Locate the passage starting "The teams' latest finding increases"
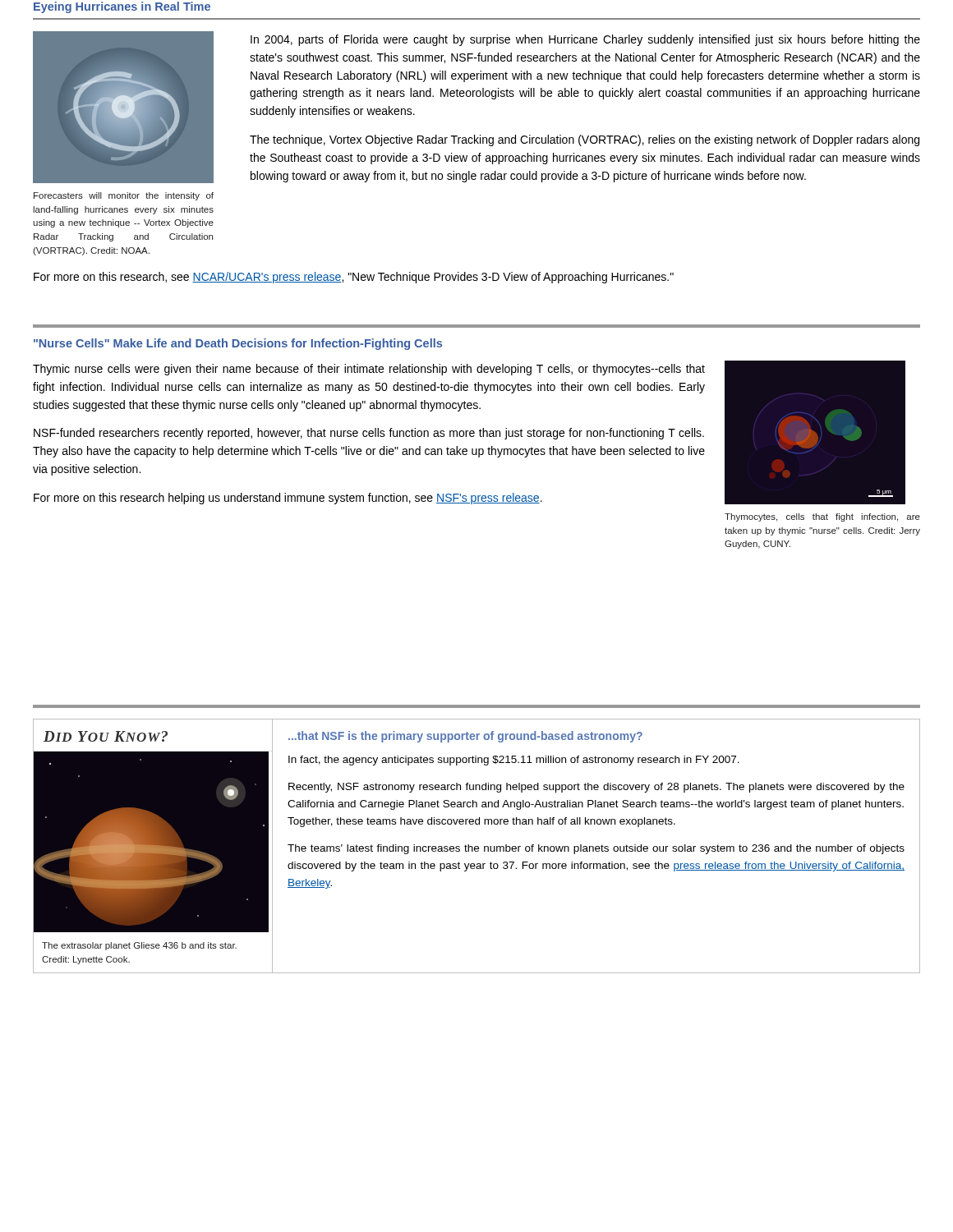Viewport: 953px width, 1232px height. point(596,865)
